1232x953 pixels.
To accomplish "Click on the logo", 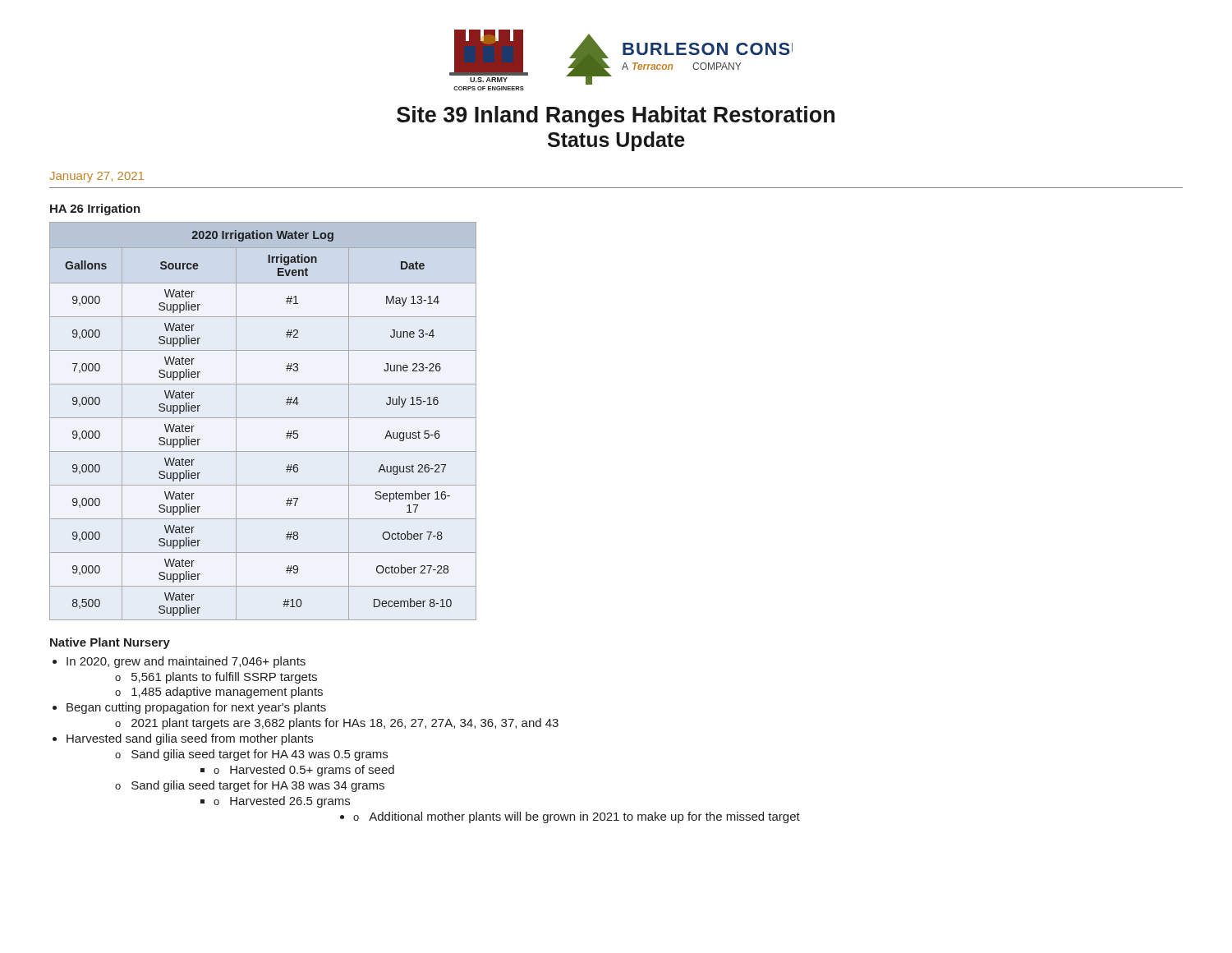I will [616, 76].
